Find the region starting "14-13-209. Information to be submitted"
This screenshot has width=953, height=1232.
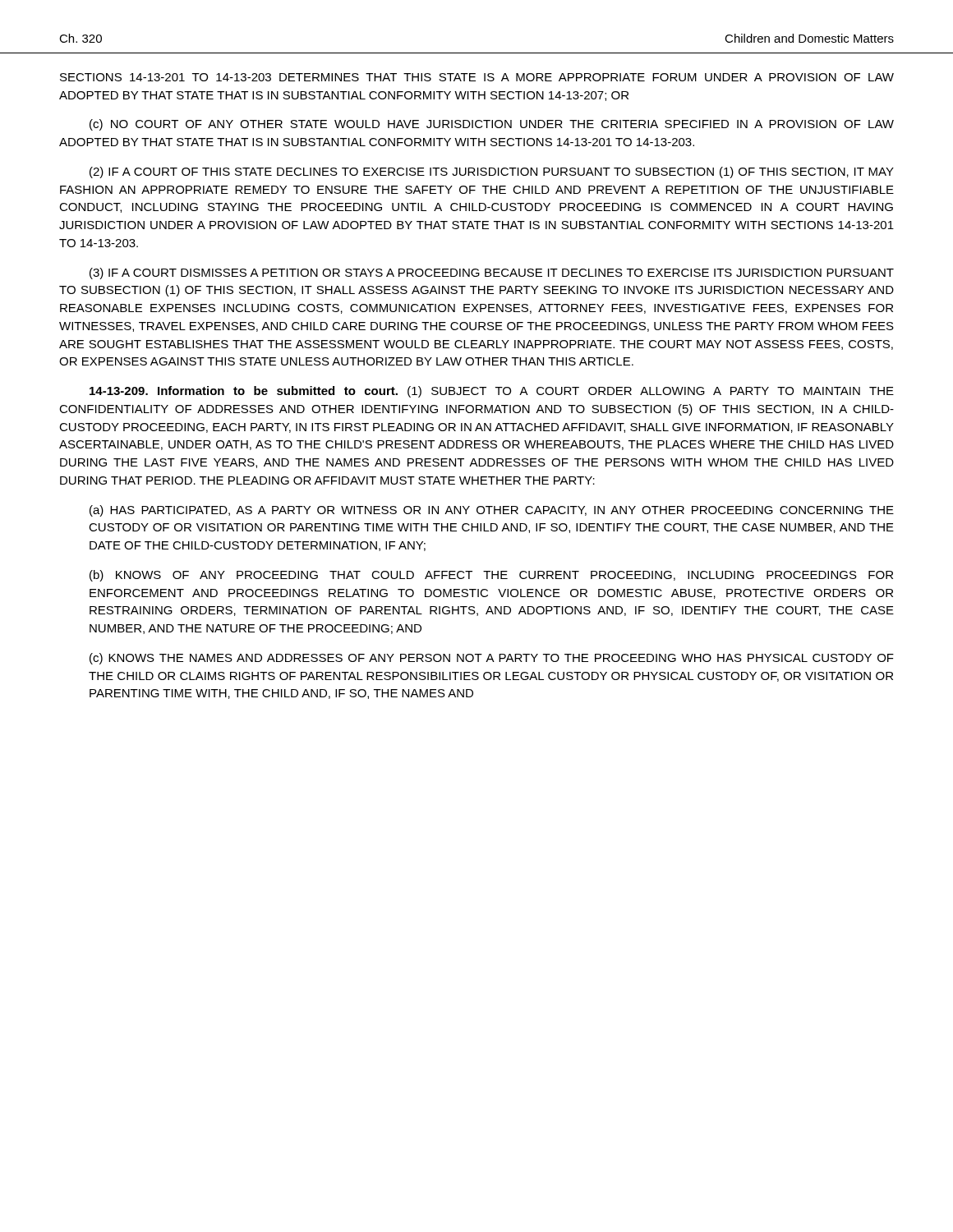[x=476, y=435]
